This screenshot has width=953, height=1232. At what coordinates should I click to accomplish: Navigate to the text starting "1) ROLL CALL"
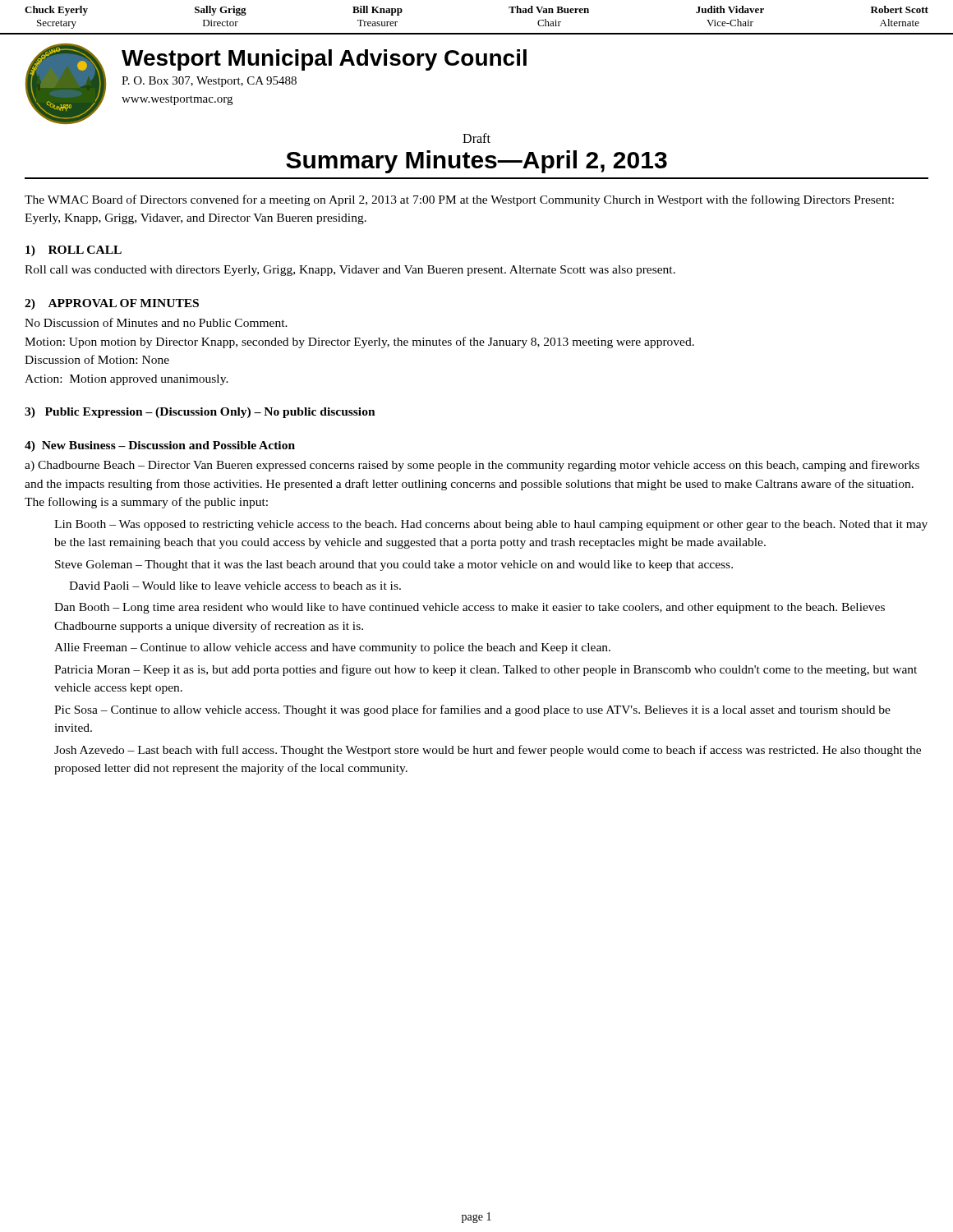(x=73, y=249)
